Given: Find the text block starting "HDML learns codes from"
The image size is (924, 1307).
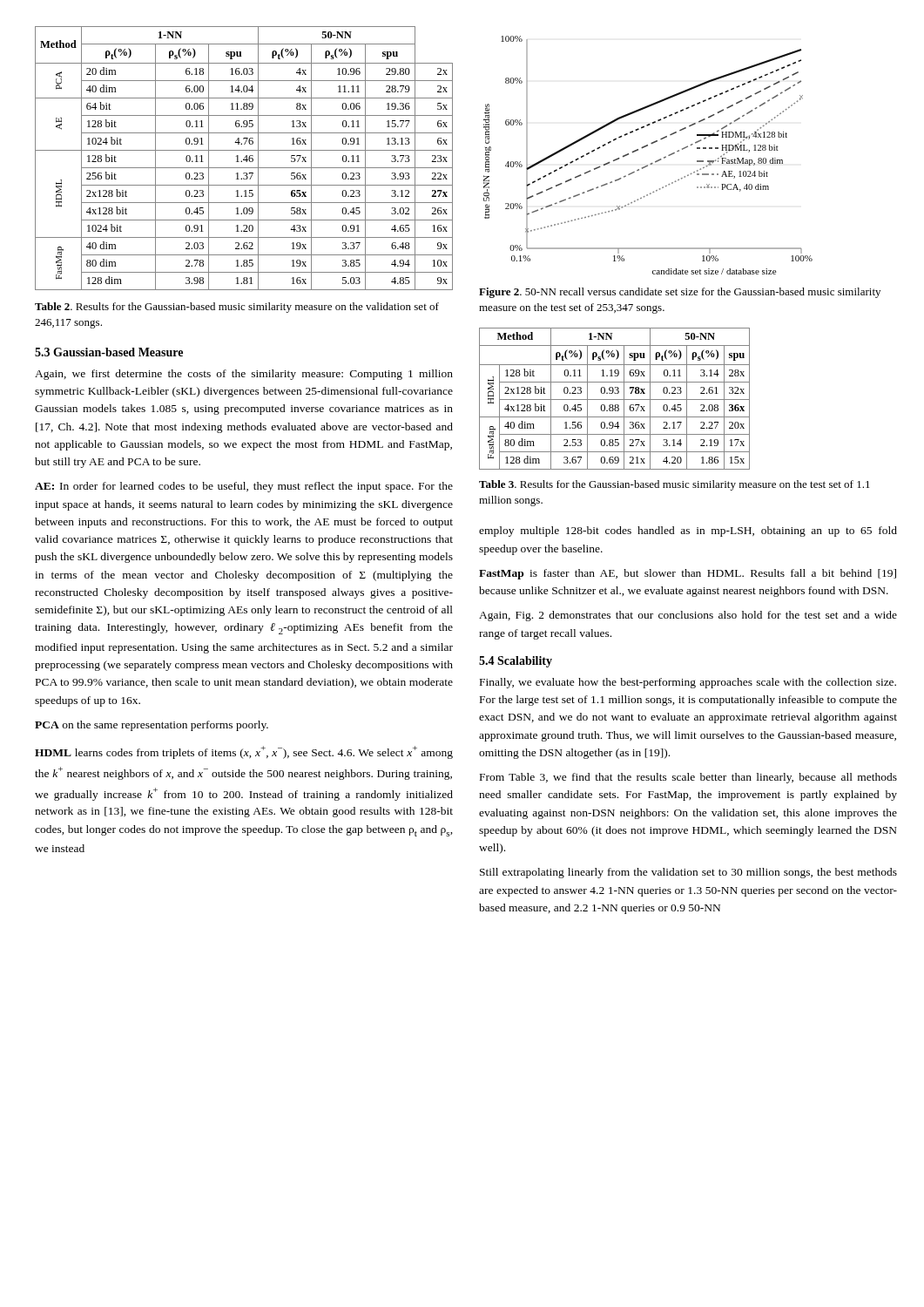Looking at the screenshot, I should [x=244, y=799].
